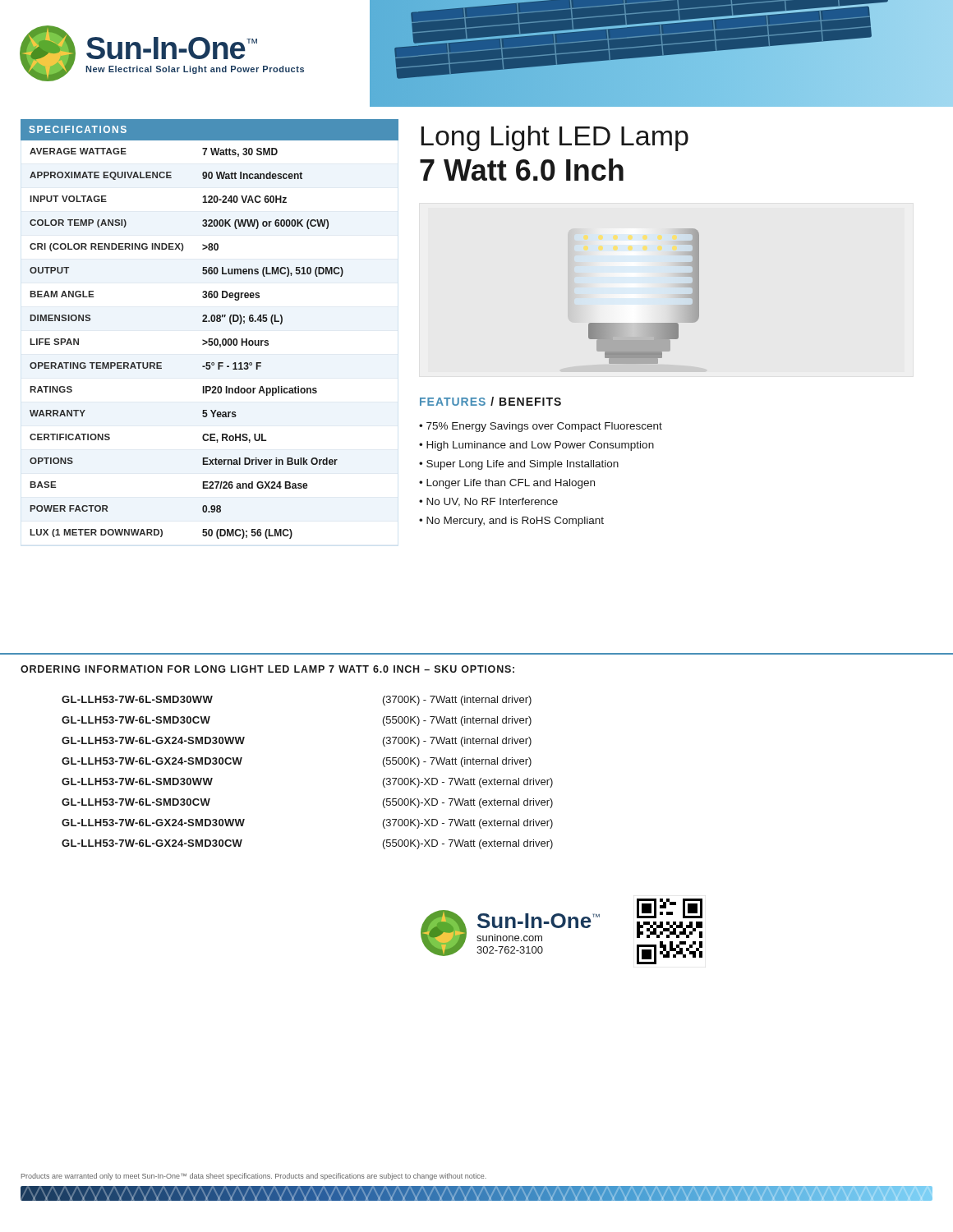This screenshot has height=1232, width=953.
Task: Locate the text starting "• No Mercury,"
Action: tap(511, 520)
